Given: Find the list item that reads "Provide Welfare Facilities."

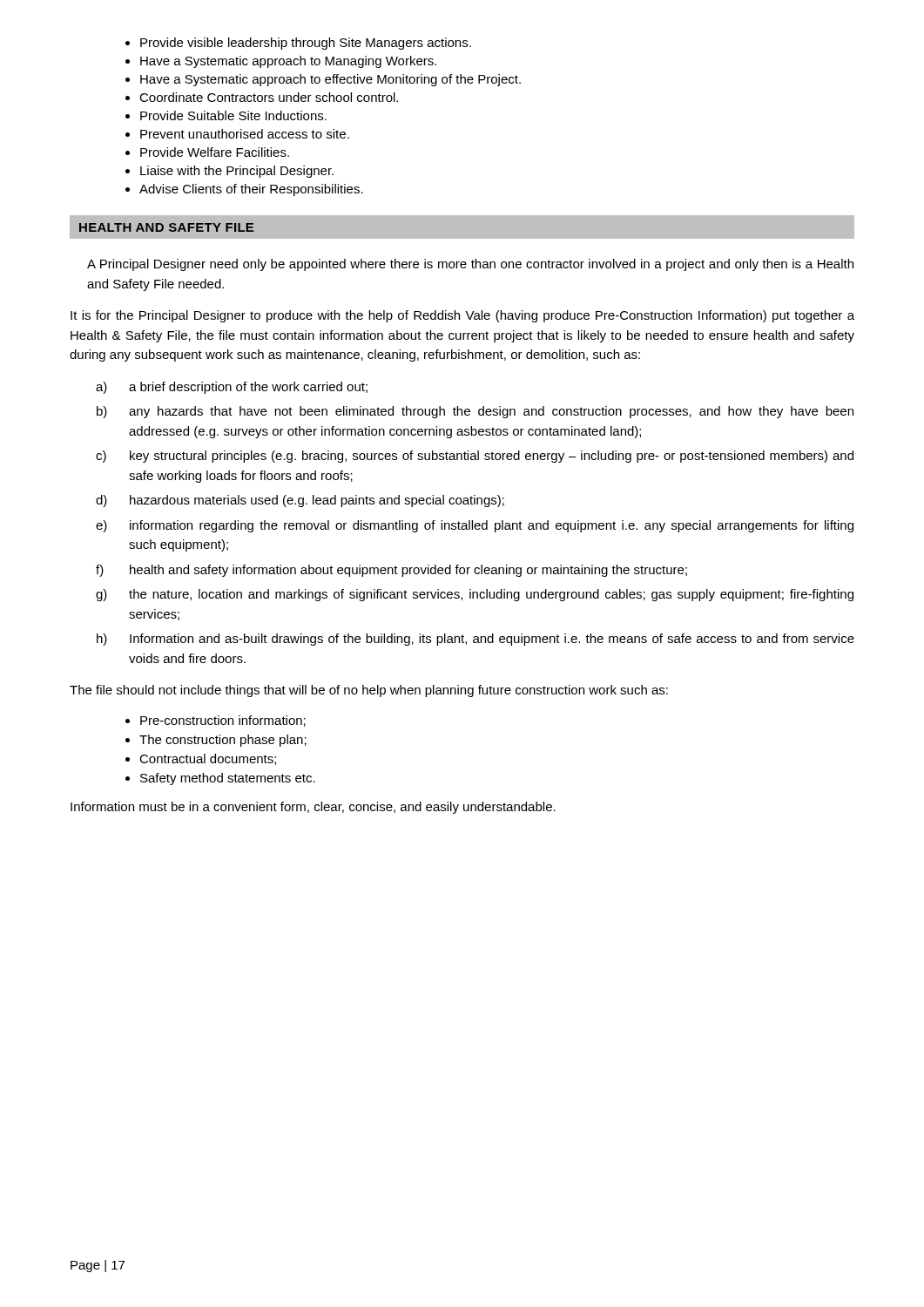Looking at the screenshot, I should [215, 152].
